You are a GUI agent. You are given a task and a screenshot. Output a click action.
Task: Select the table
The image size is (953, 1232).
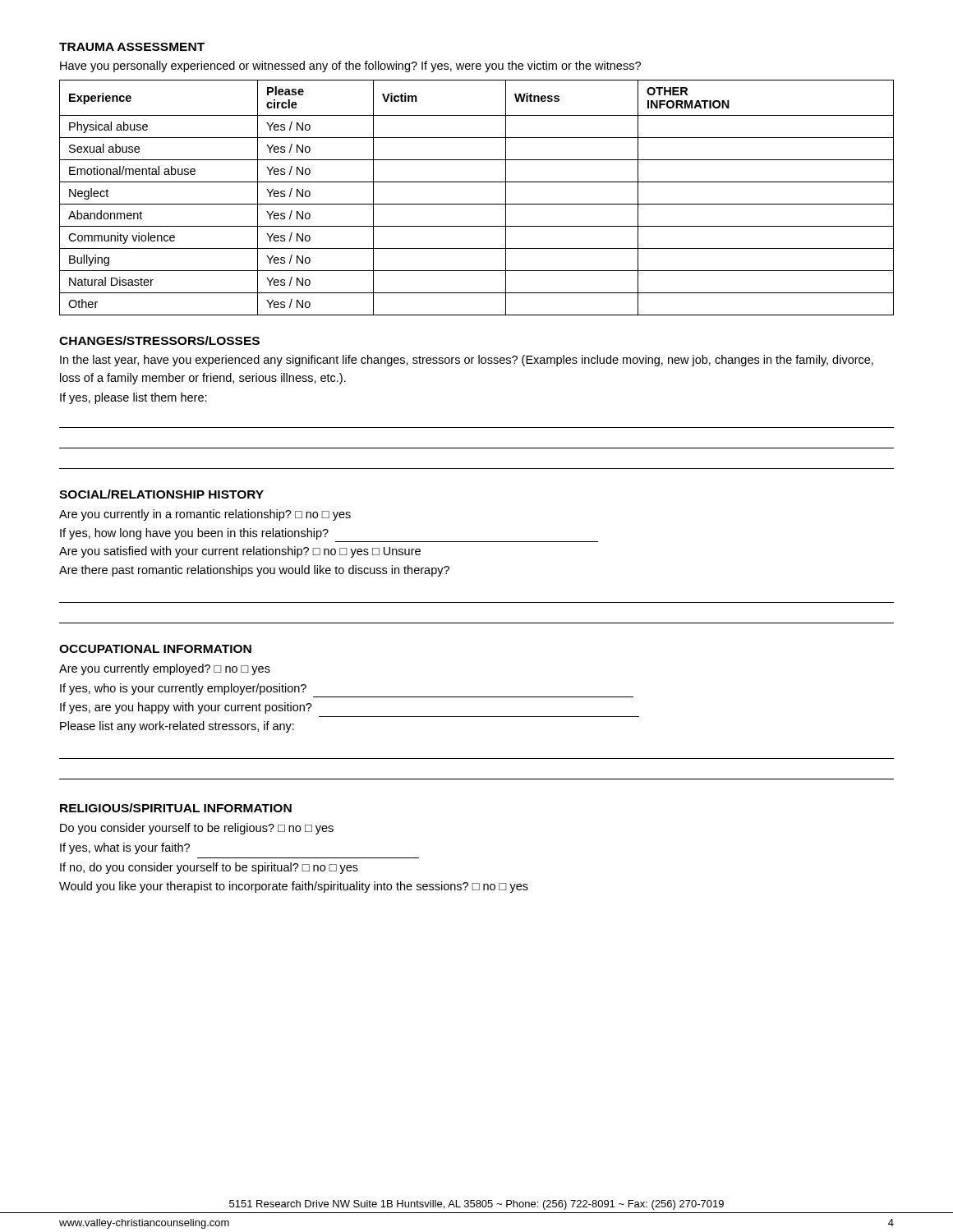pos(476,198)
